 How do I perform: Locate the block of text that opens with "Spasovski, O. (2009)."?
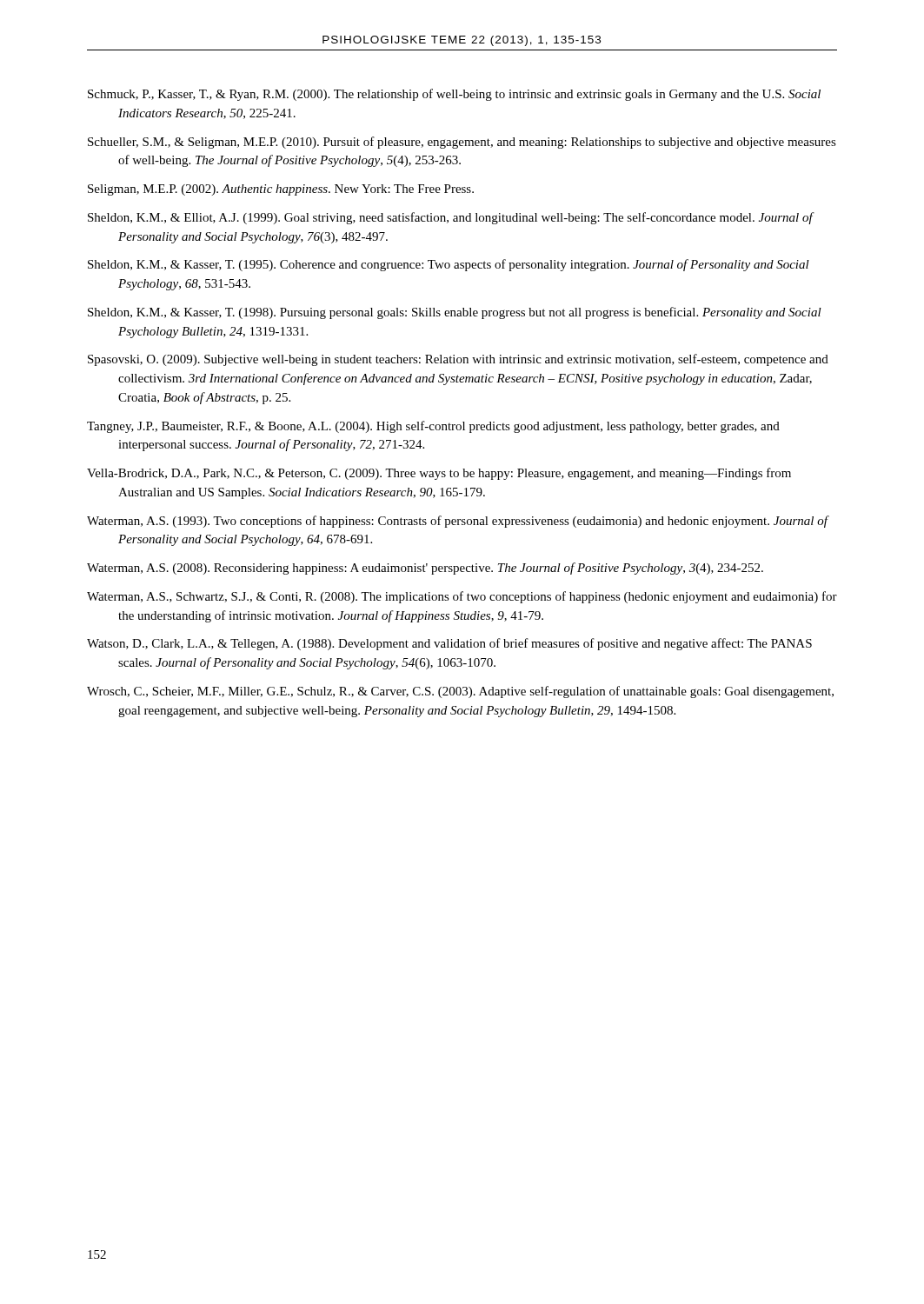click(458, 378)
